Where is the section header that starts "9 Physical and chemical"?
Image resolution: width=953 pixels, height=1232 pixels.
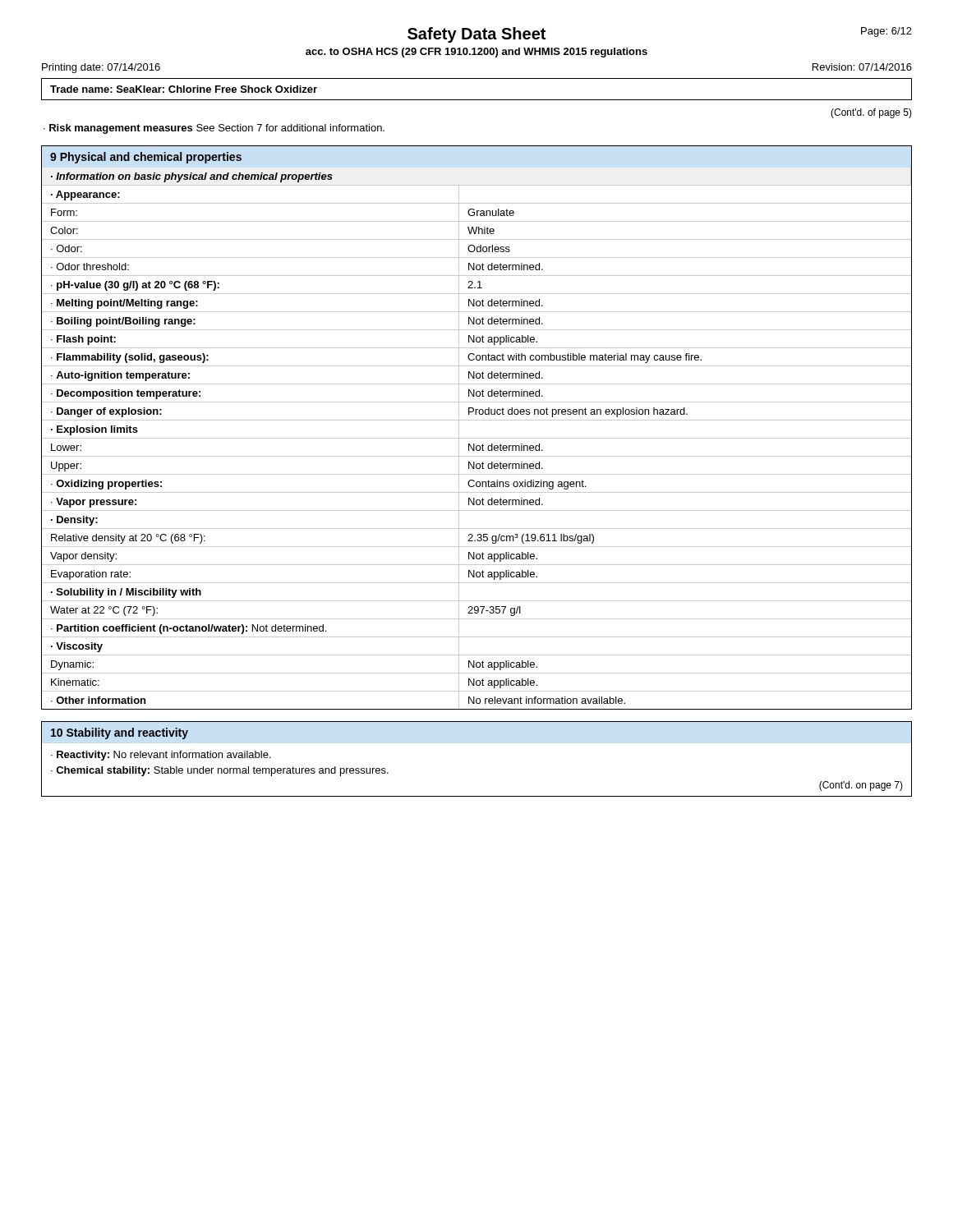tap(146, 157)
